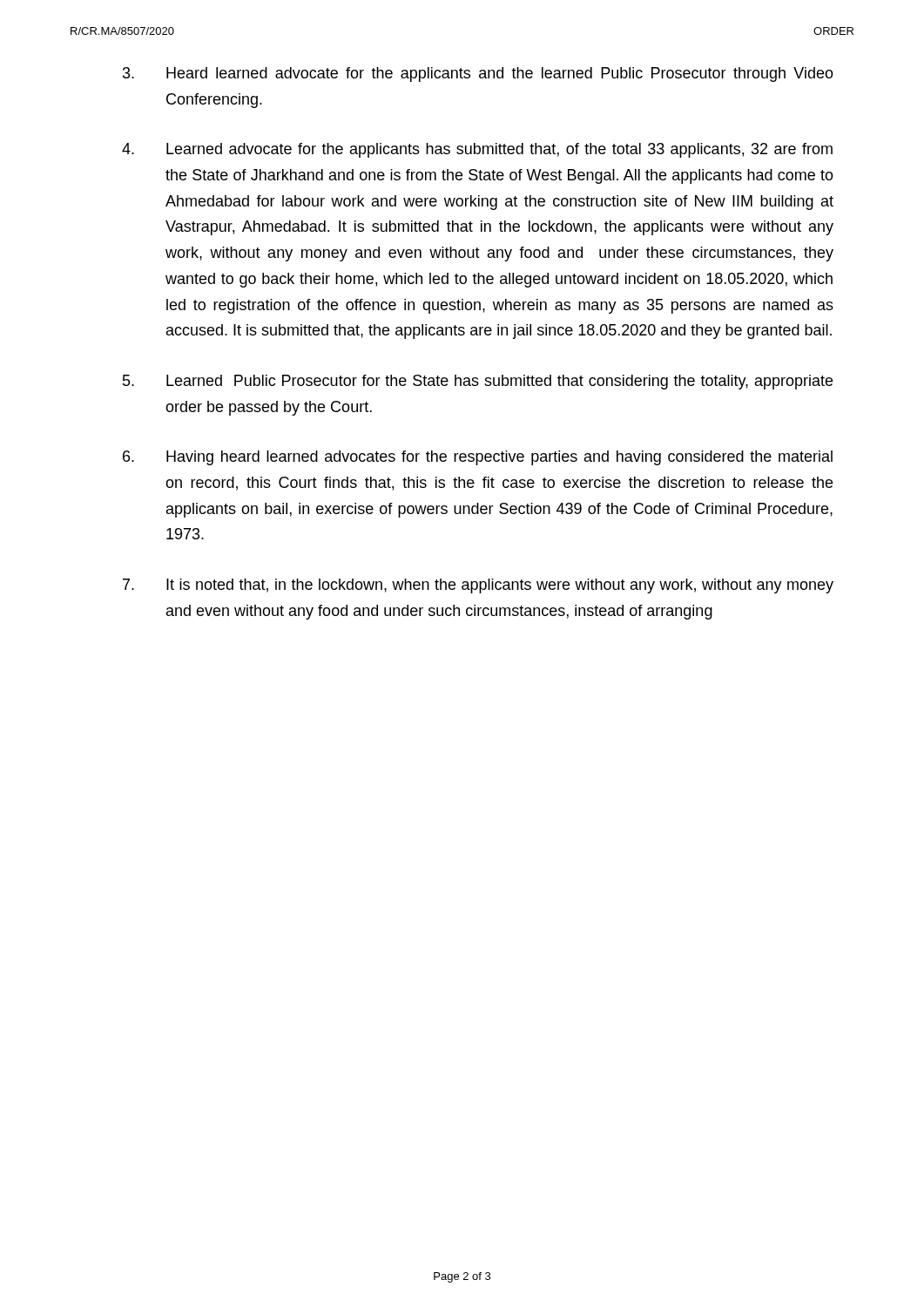Screen dimensions: 1307x924
Task: Where is the passage that starts "Learned Public Prosecutor for the"?
Action: point(478,394)
